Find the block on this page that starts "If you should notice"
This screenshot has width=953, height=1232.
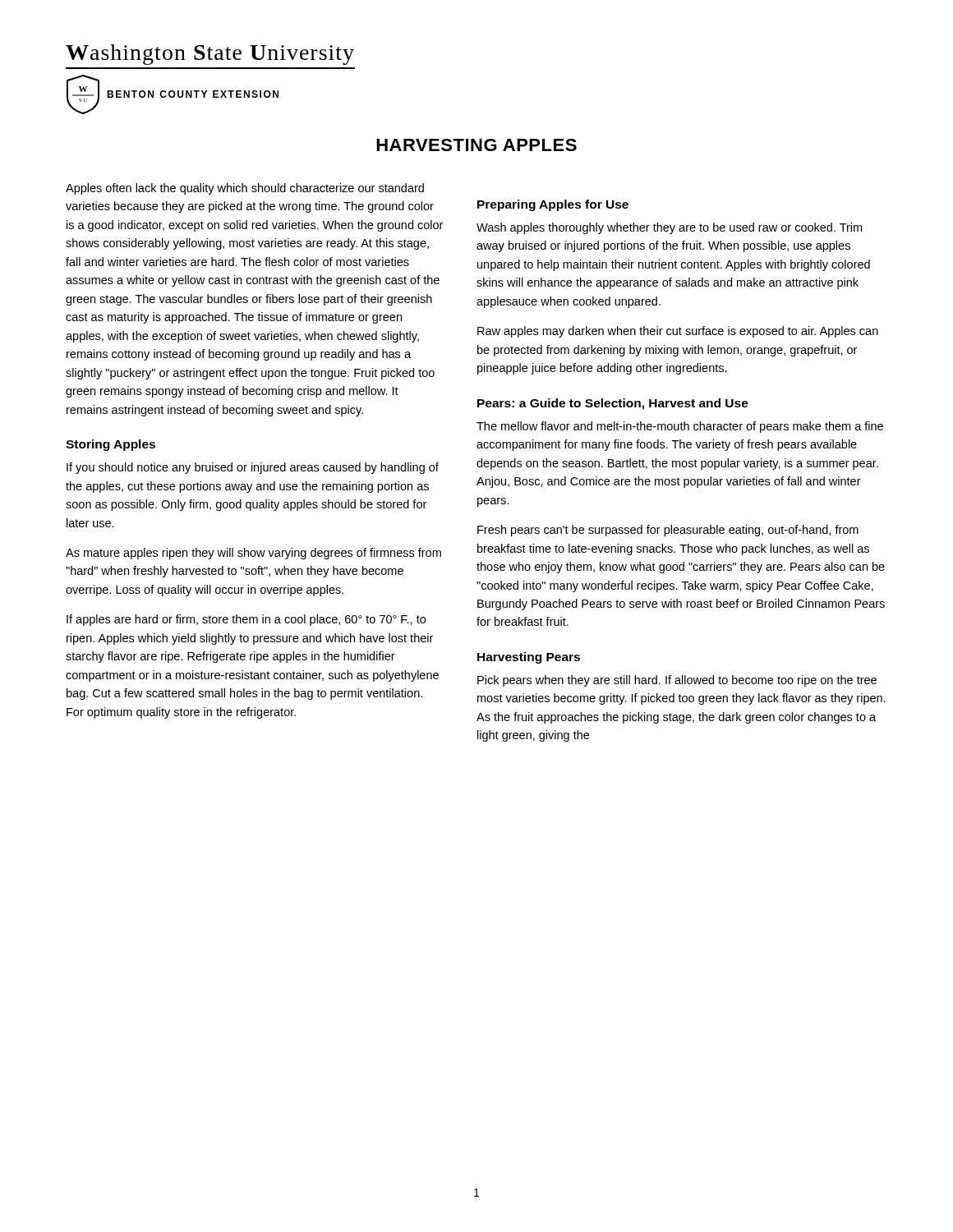(252, 495)
